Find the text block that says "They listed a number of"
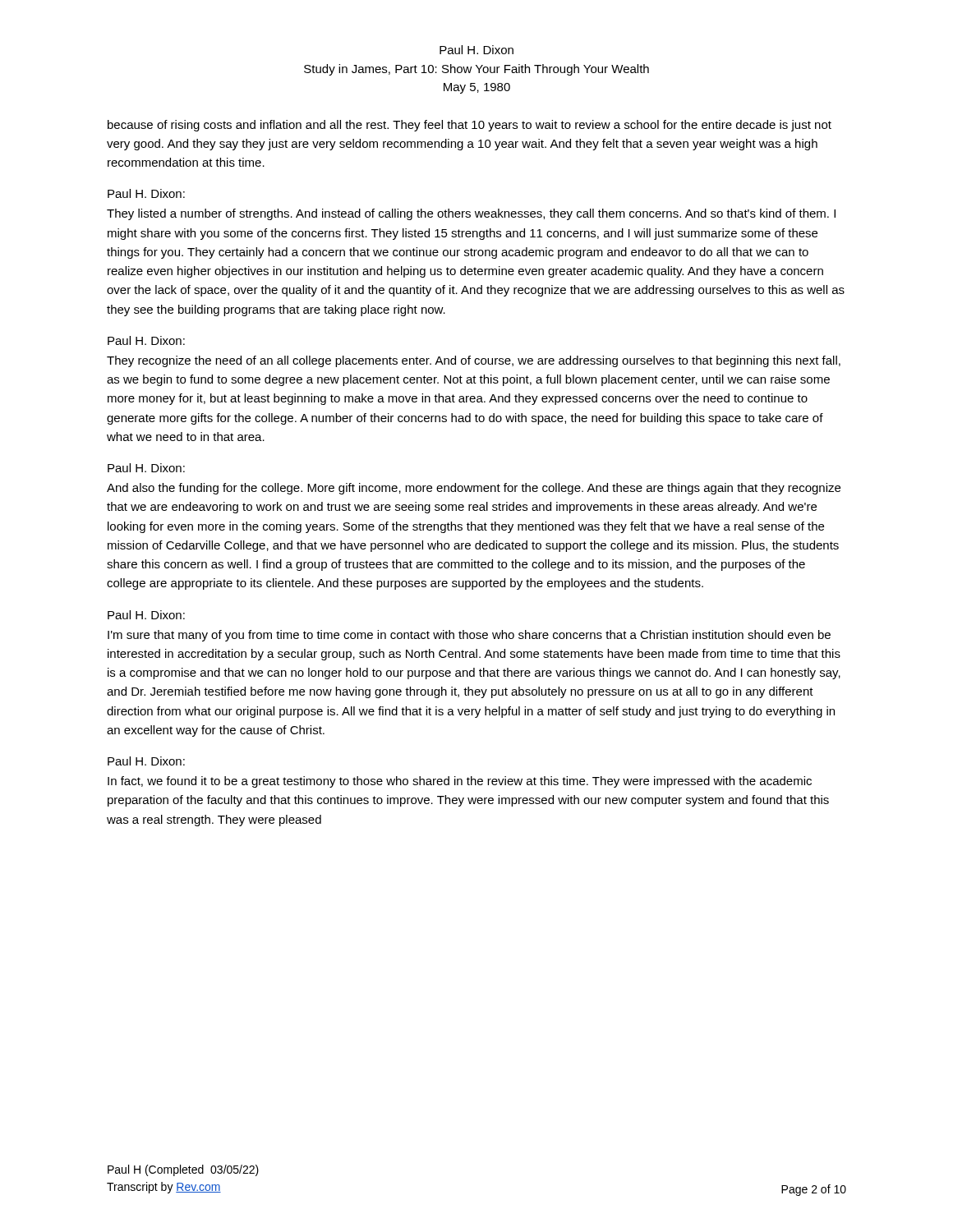The width and height of the screenshot is (953, 1232). pyautogui.click(x=476, y=261)
